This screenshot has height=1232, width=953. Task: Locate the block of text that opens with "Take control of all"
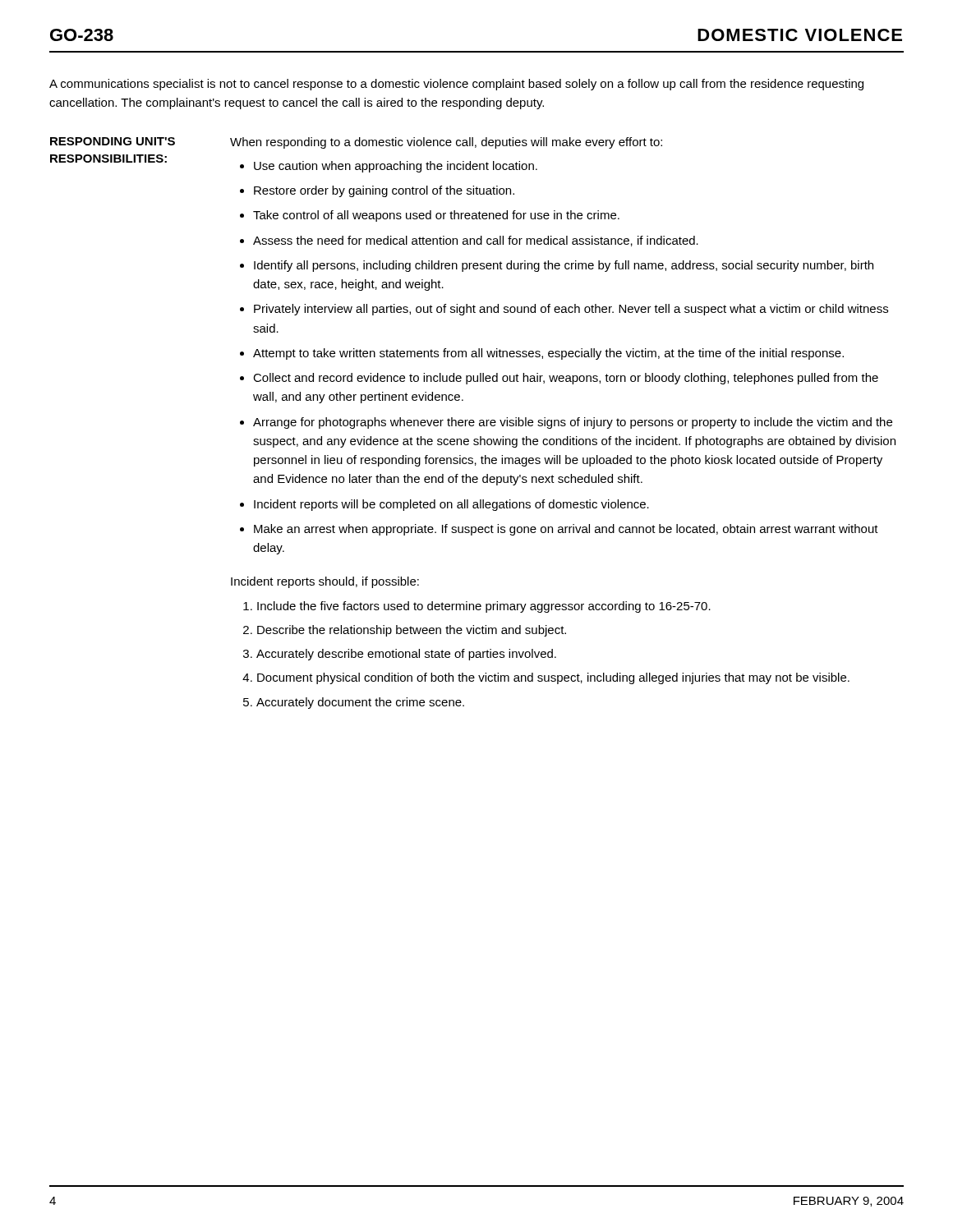click(437, 215)
